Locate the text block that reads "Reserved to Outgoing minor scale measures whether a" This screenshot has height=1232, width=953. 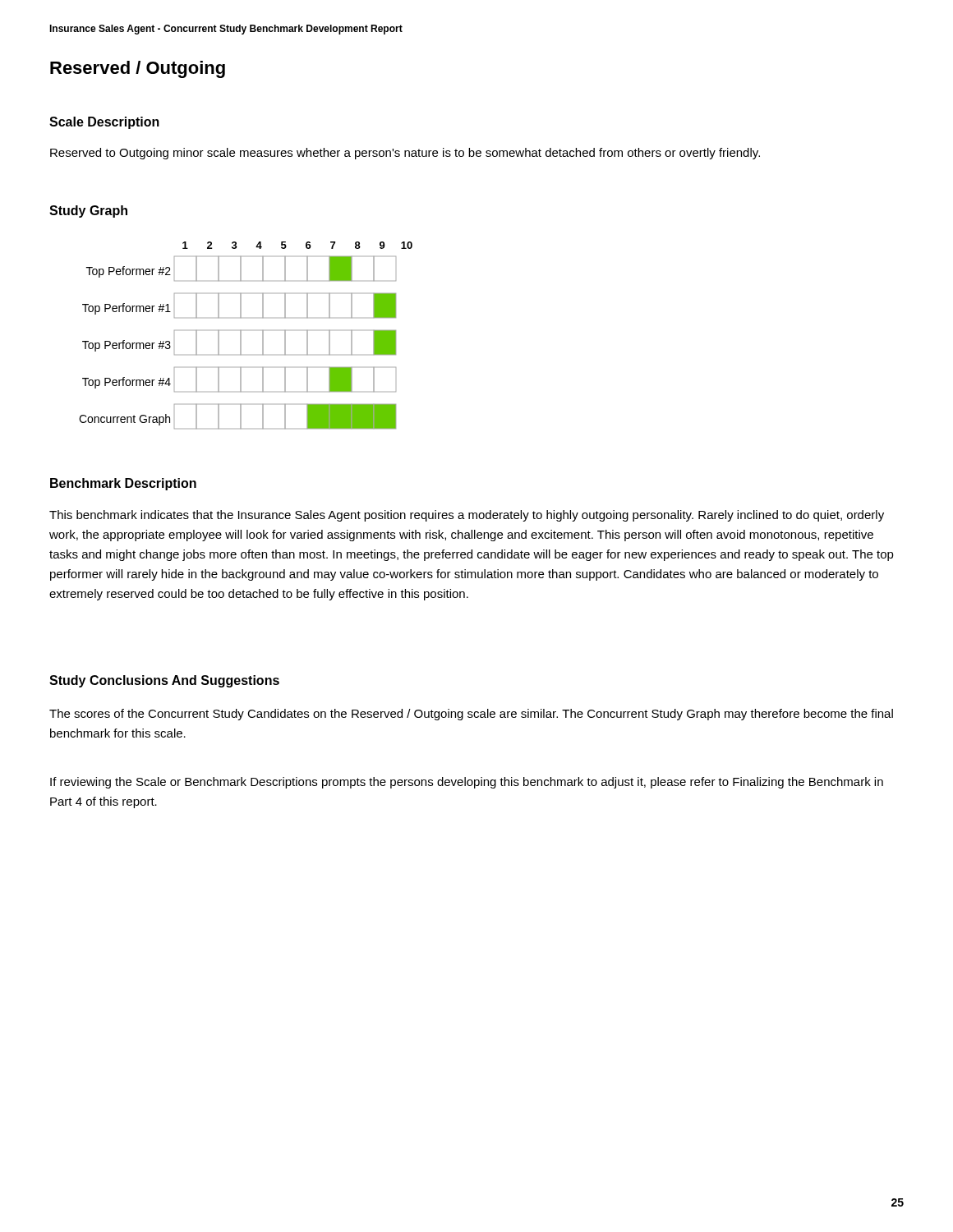tap(405, 152)
